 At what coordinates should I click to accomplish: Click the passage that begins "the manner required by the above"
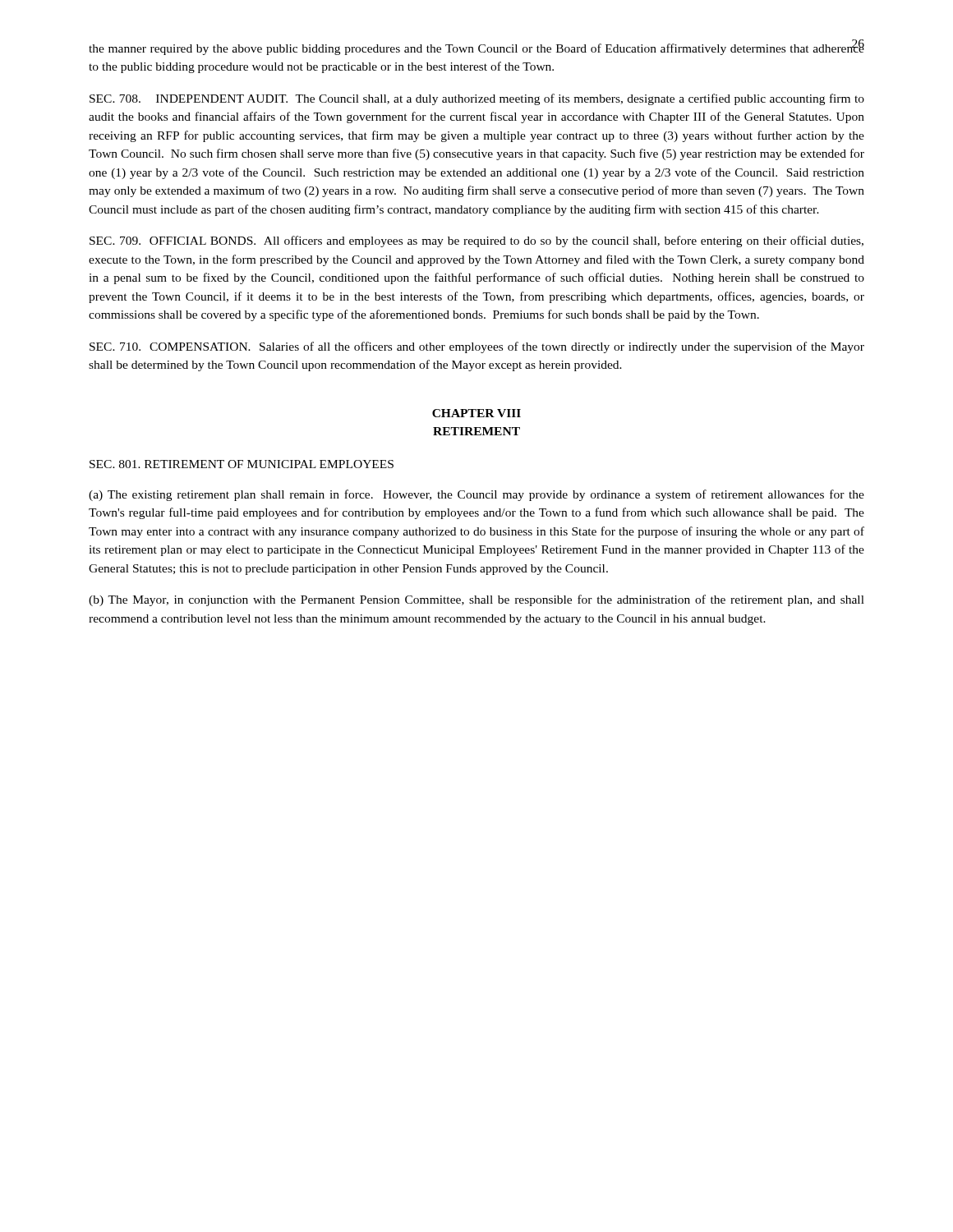tap(476, 58)
